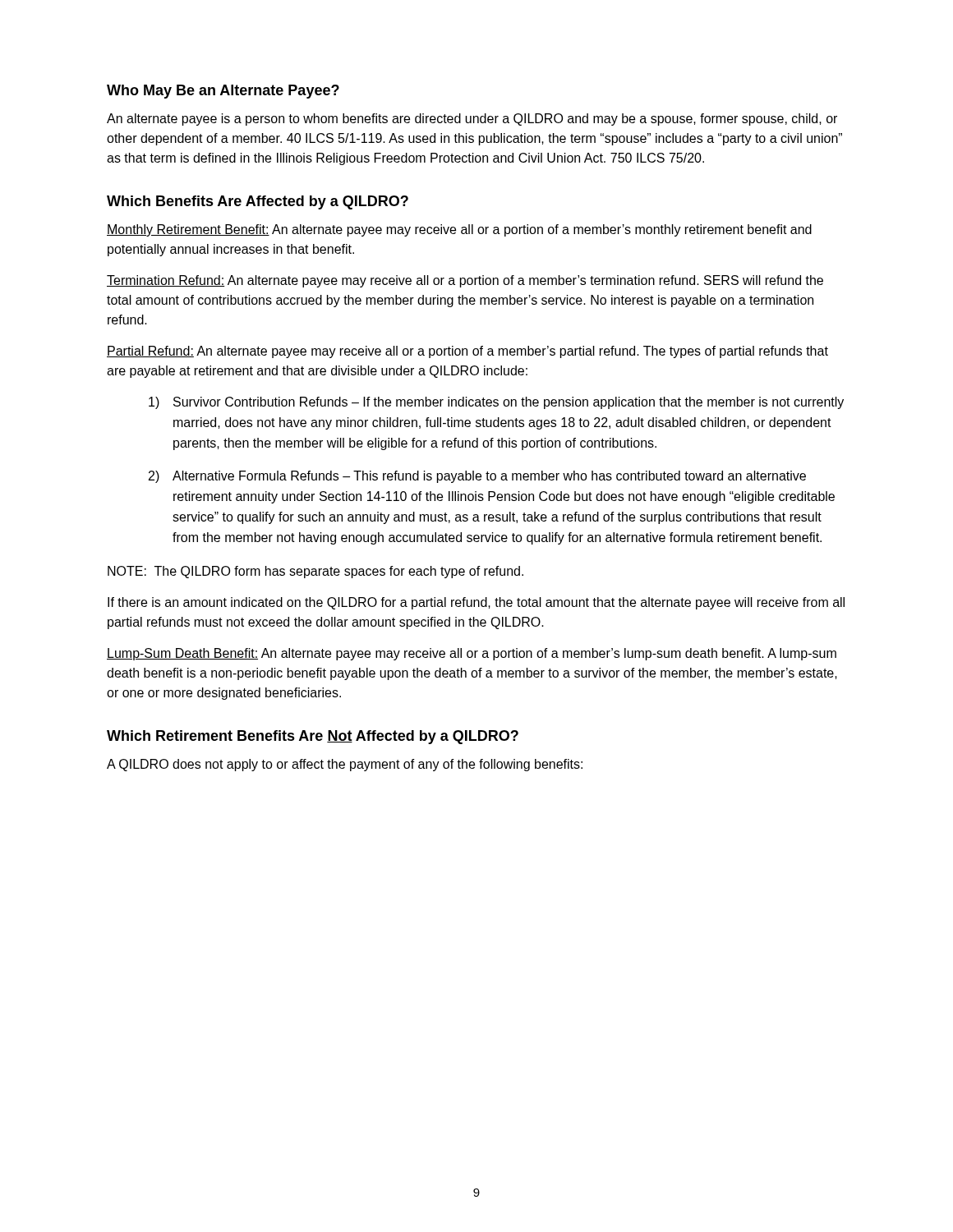Point to the block beginning "Termination Refund: An alternate payee may"
Viewport: 953px width, 1232px height.
[x=465, y=300]
